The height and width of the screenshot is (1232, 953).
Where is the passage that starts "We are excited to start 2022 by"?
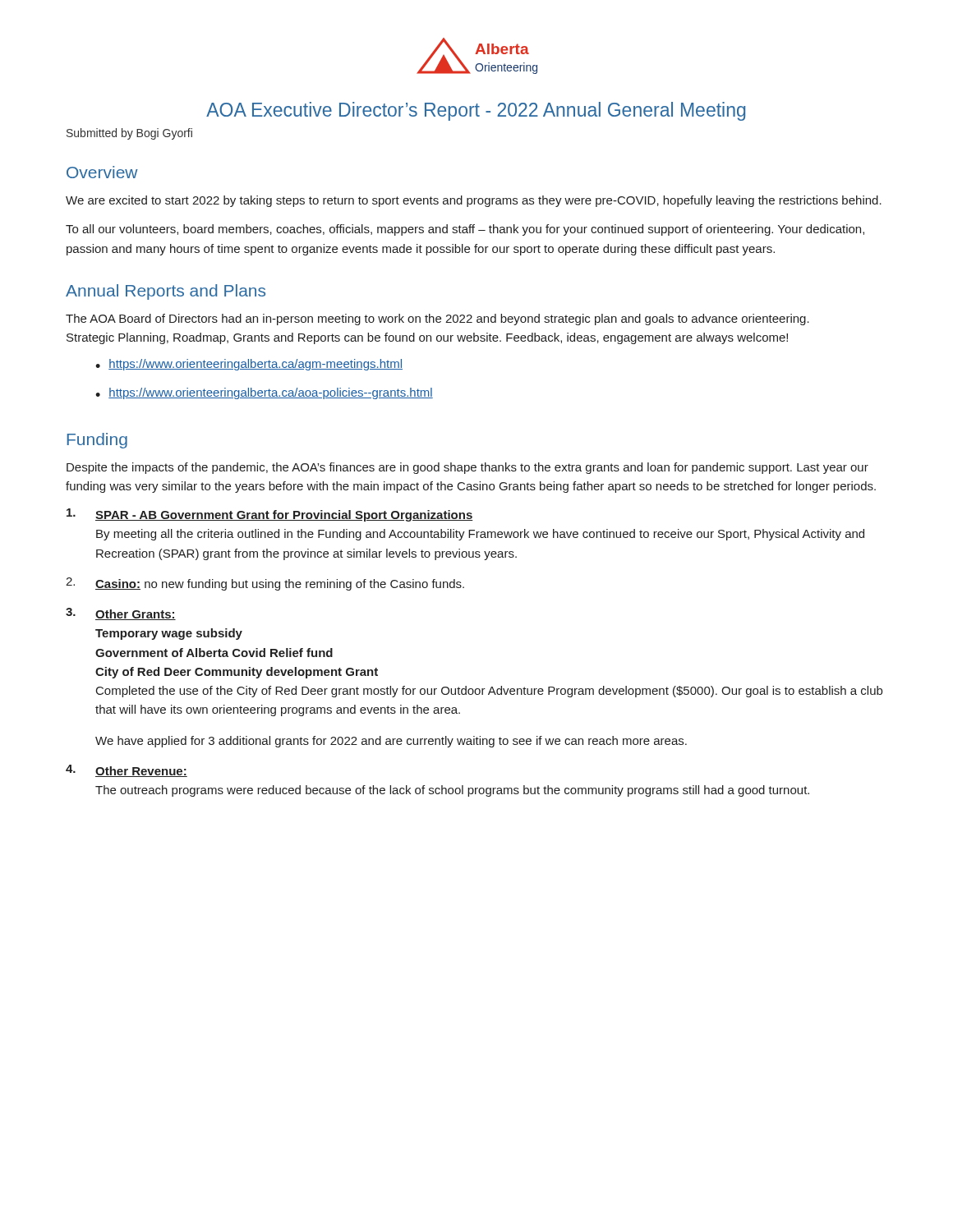pos(474,200)
